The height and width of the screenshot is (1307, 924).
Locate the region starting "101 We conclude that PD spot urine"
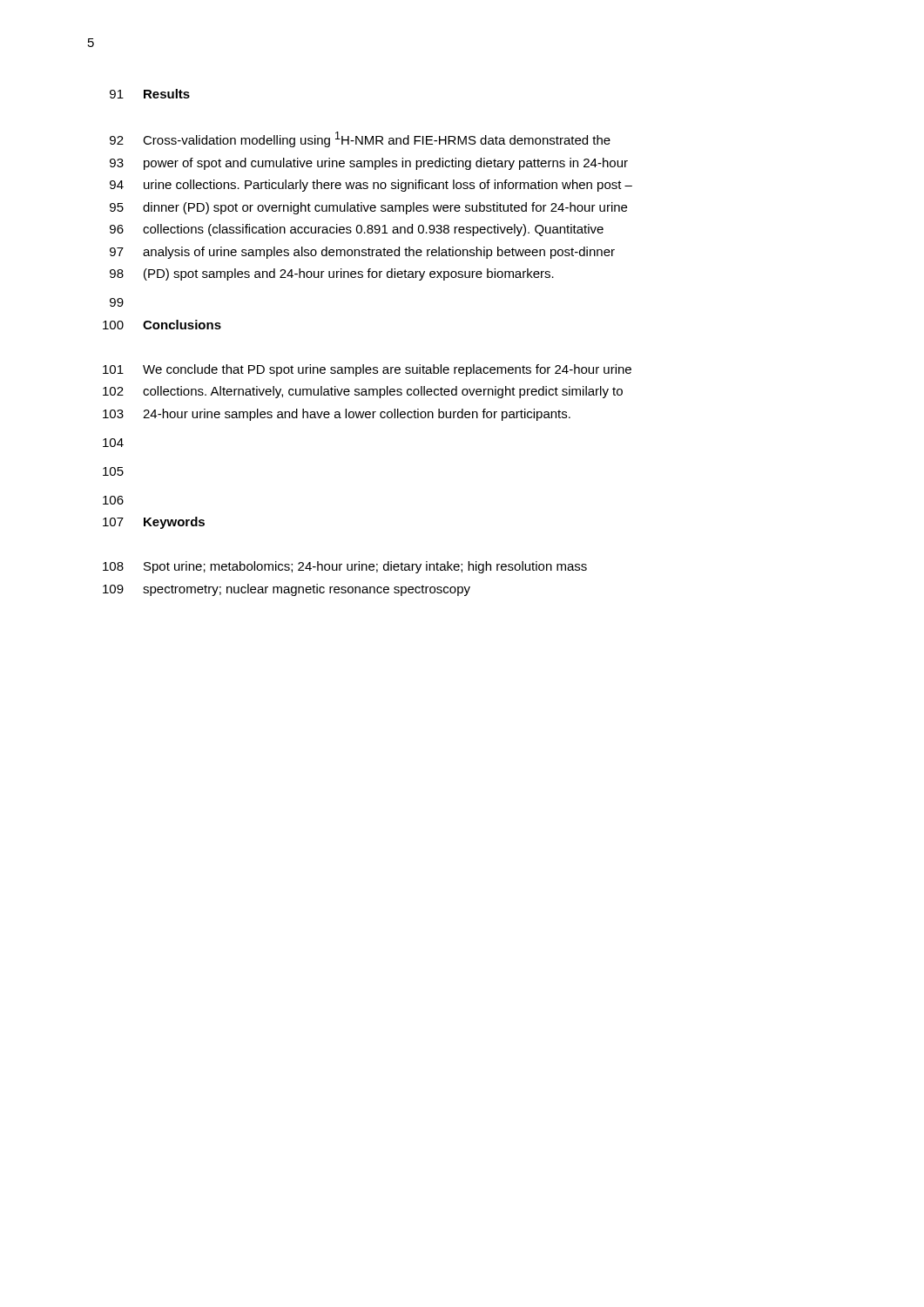click(x=449, y=369)
